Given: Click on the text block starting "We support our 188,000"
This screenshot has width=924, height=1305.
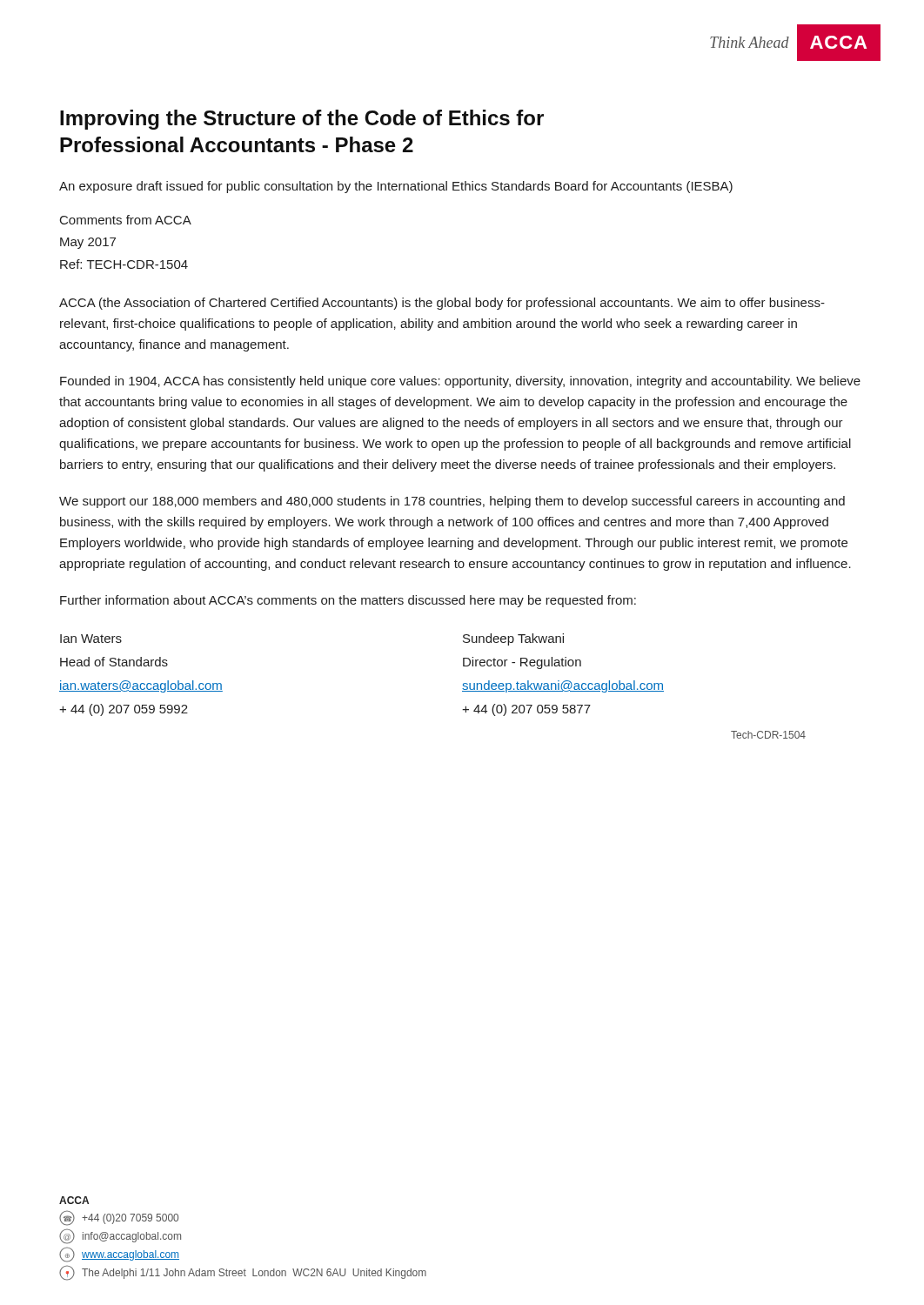Looking at the screenshot, I should (455, 532).
